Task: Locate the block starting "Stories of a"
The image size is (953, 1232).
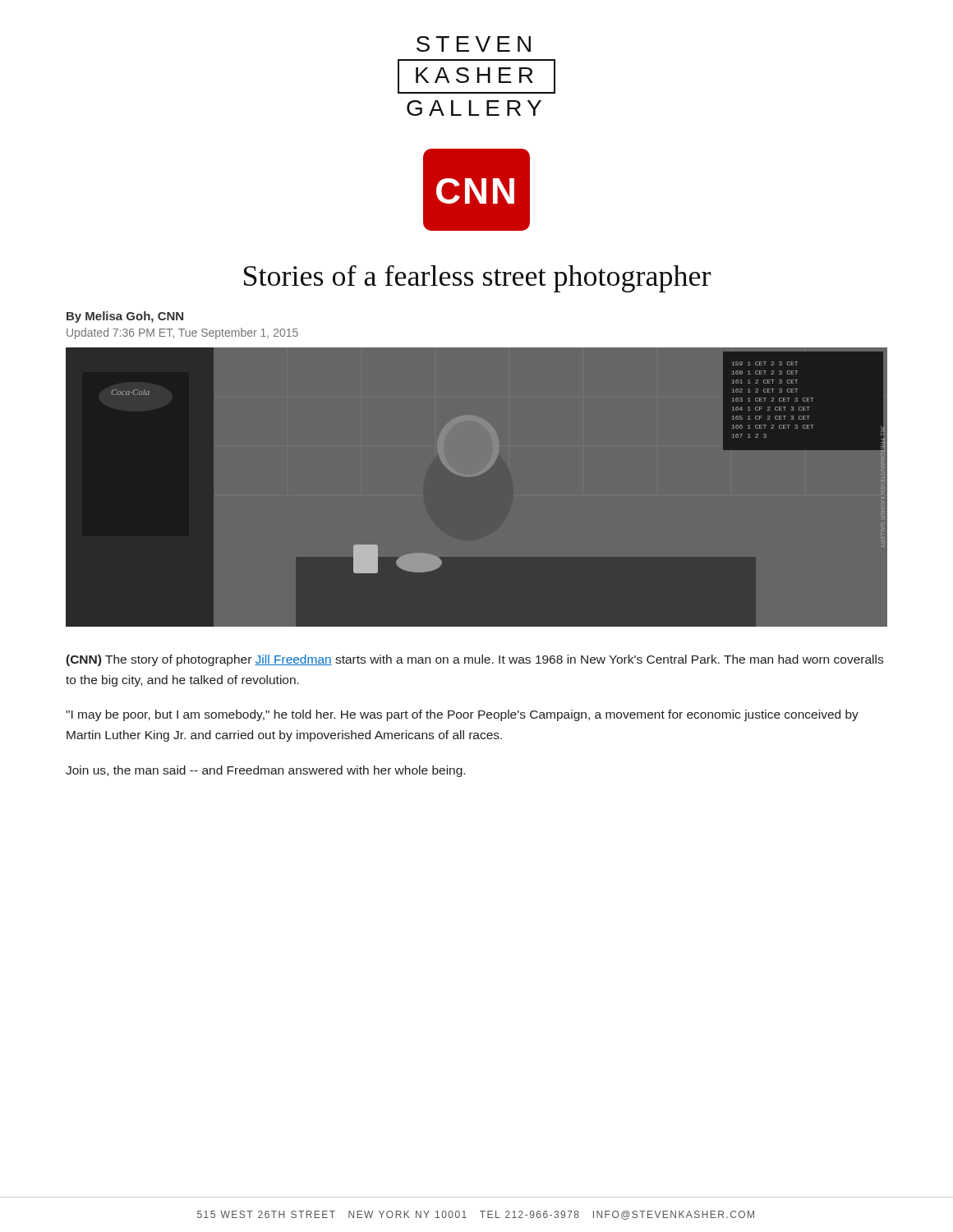Action: click(x=476, y=276)
